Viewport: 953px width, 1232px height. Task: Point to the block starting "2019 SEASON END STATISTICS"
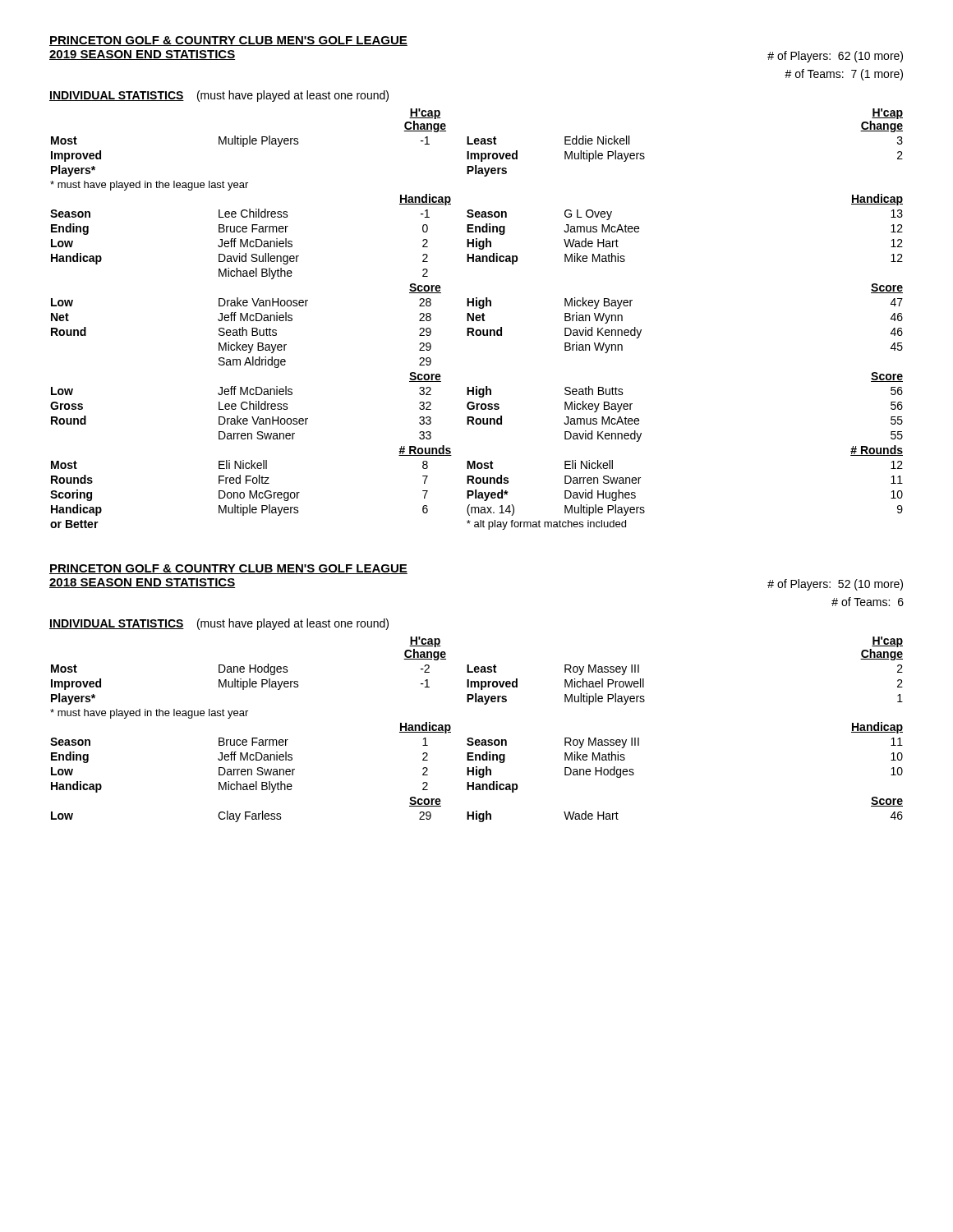[142, 54]
